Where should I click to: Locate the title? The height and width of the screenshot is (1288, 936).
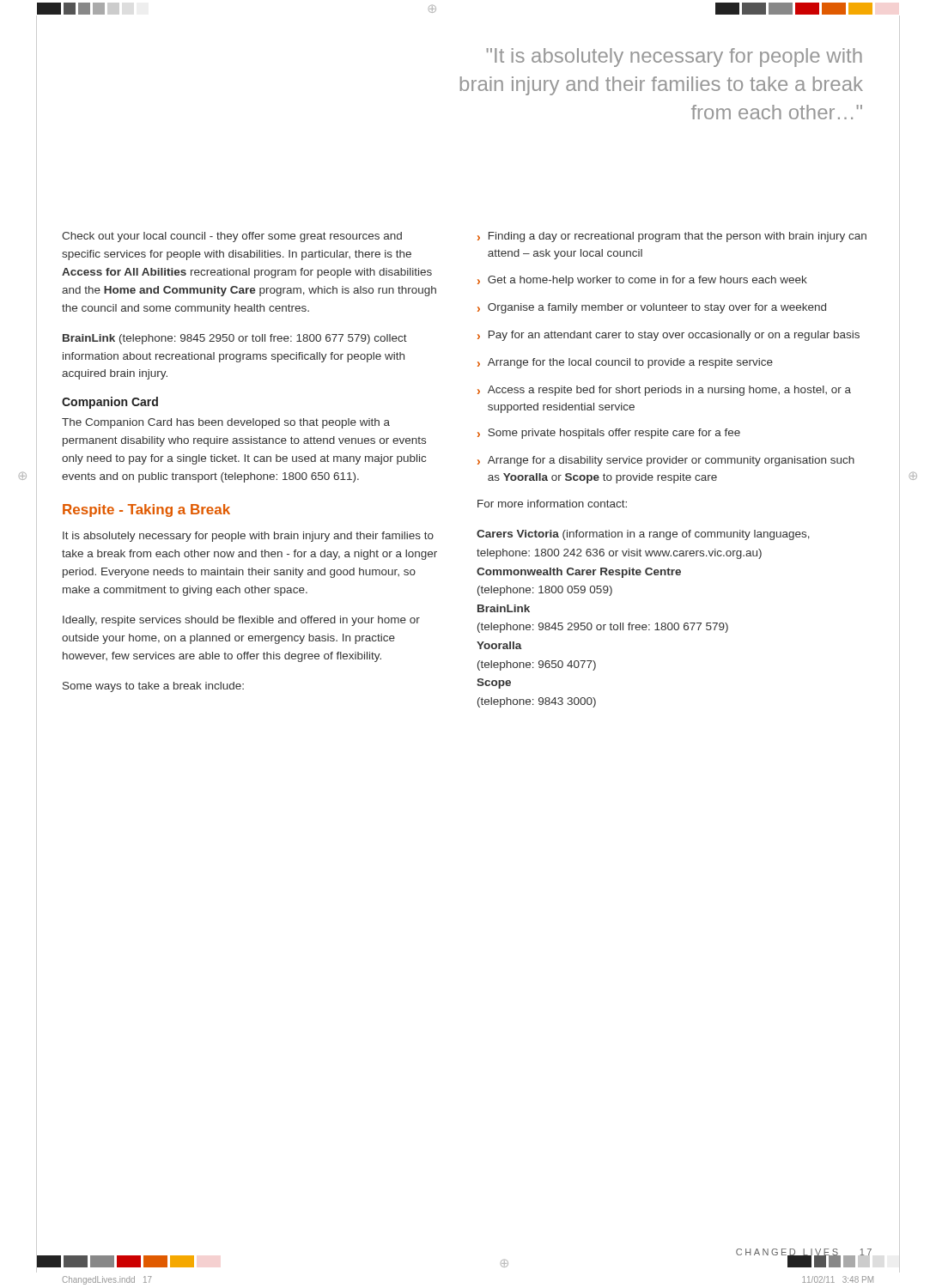661,84
